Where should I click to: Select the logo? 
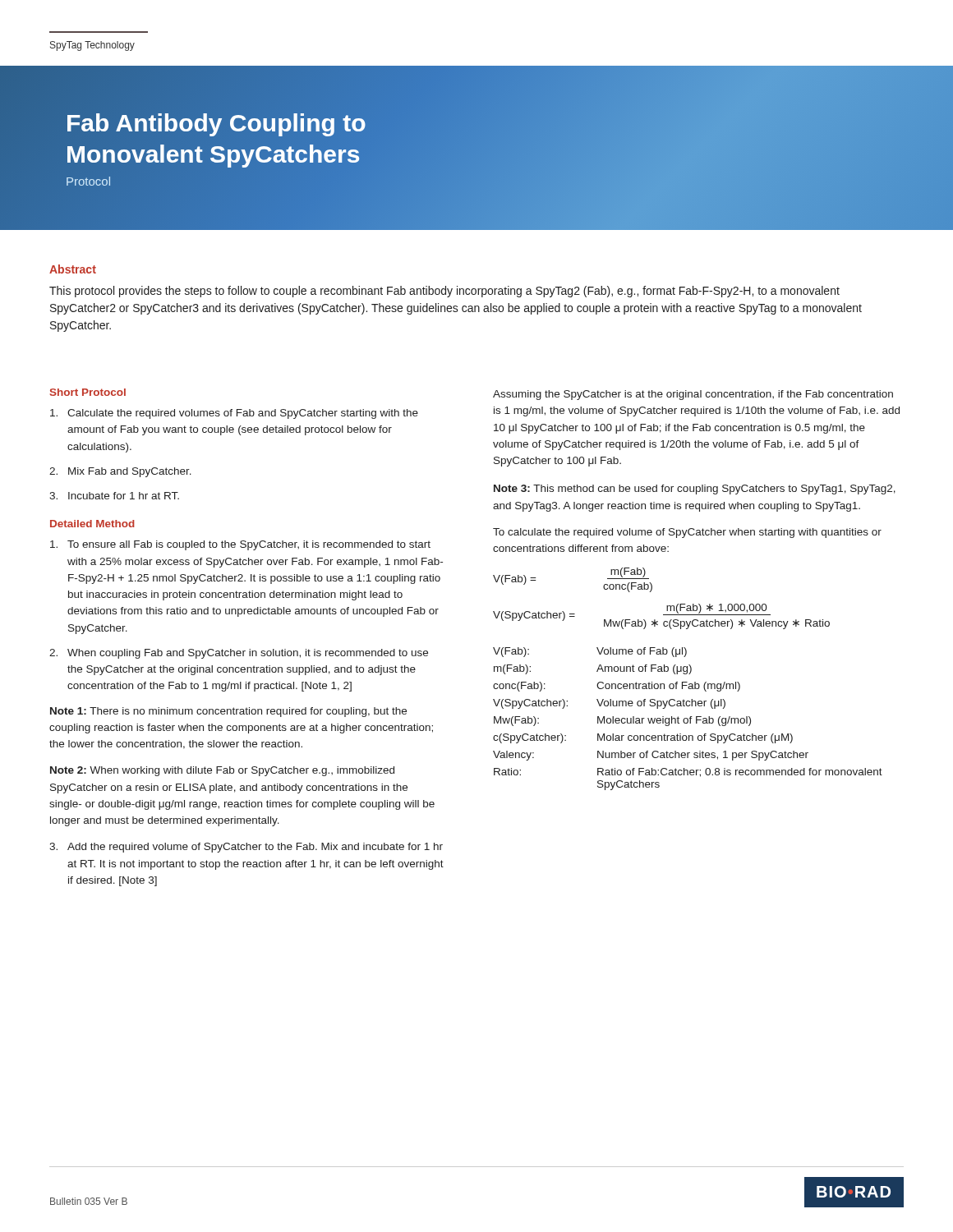[854, 1192]
